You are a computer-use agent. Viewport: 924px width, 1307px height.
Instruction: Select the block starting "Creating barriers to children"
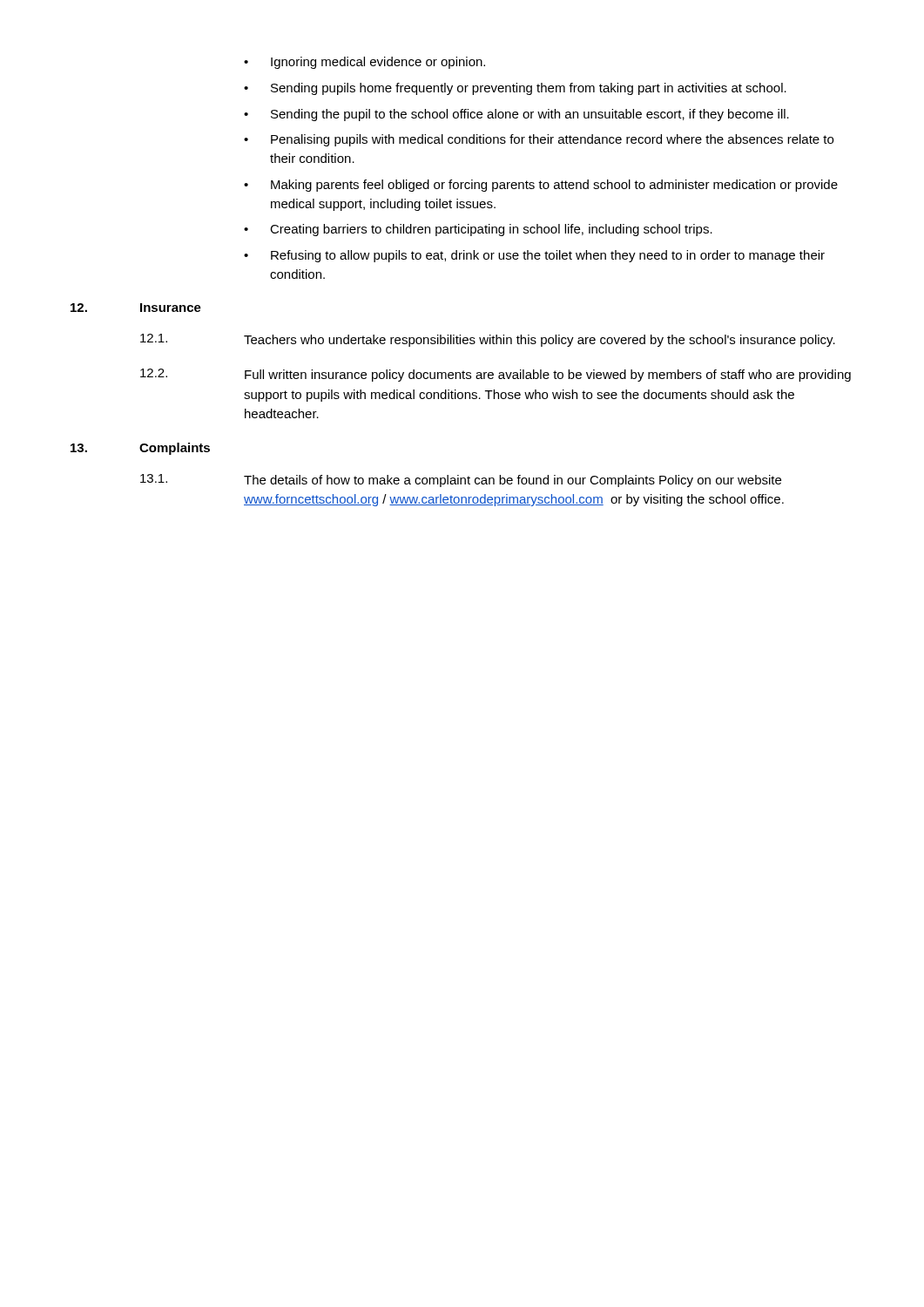pos(491,229)
